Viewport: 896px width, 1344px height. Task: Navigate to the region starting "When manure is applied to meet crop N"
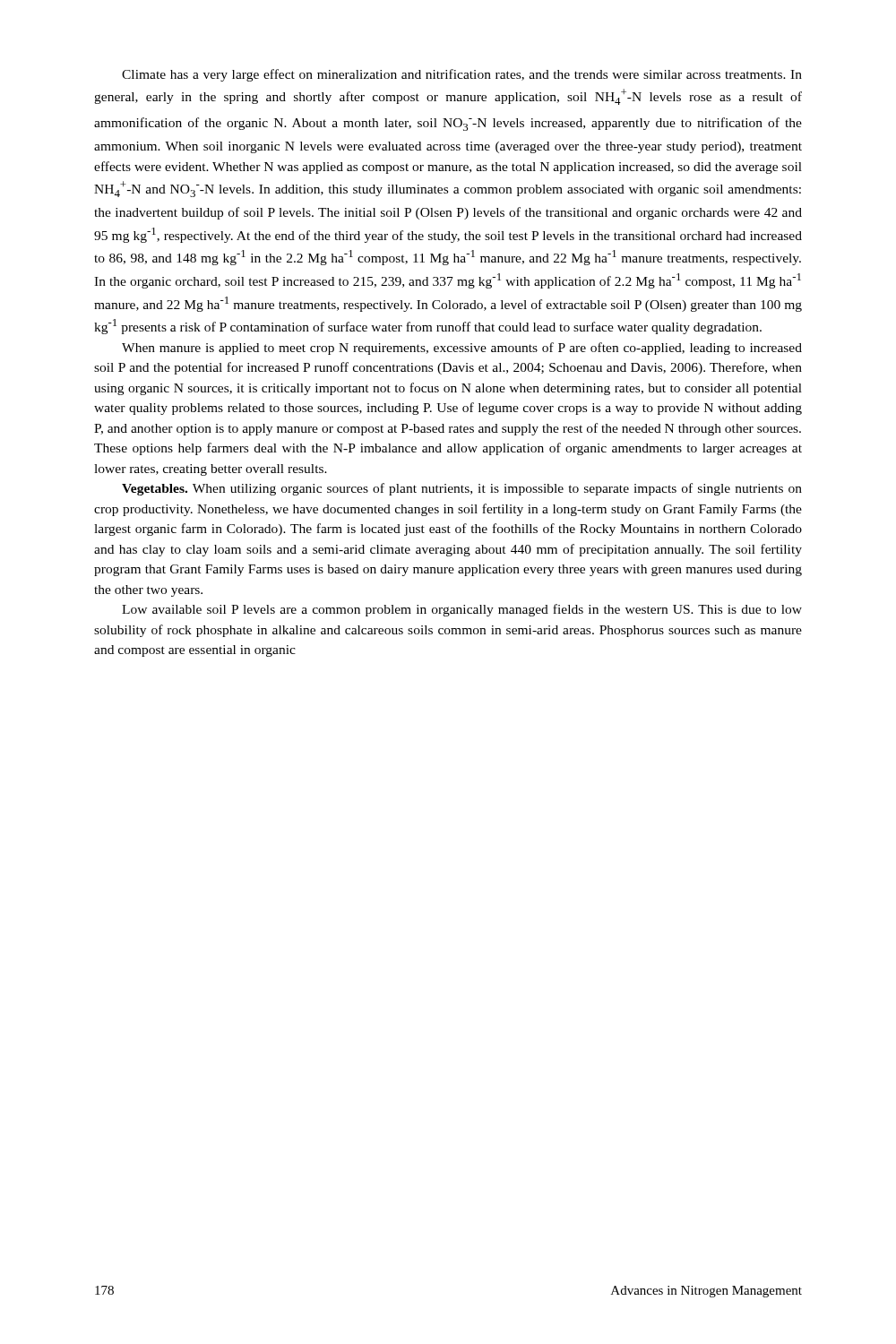[448, 408]
